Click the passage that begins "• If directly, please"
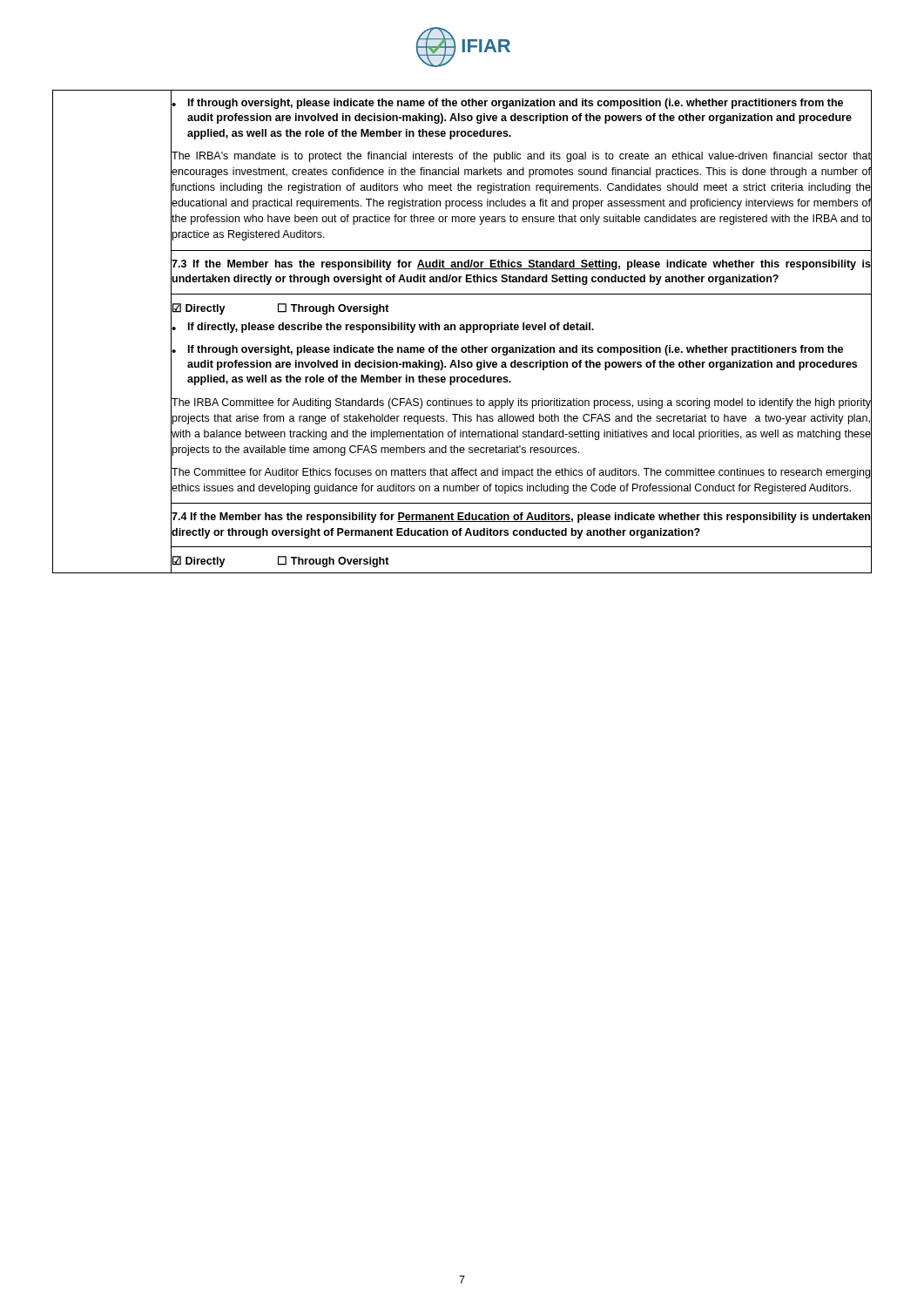Viewport: 924px width, 1307px height. tap(521, 328)
